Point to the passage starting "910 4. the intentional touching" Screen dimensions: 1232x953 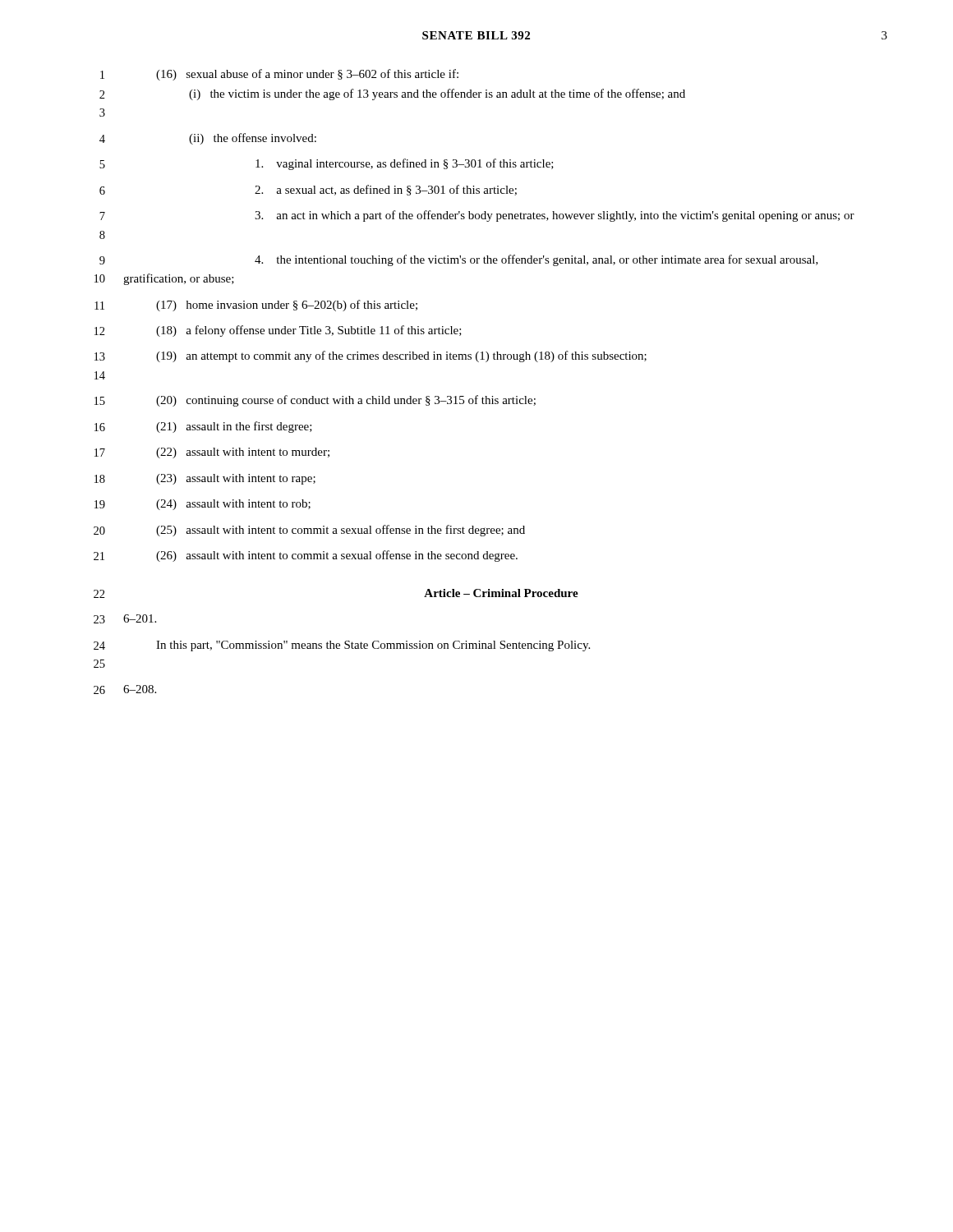point(476,270)
